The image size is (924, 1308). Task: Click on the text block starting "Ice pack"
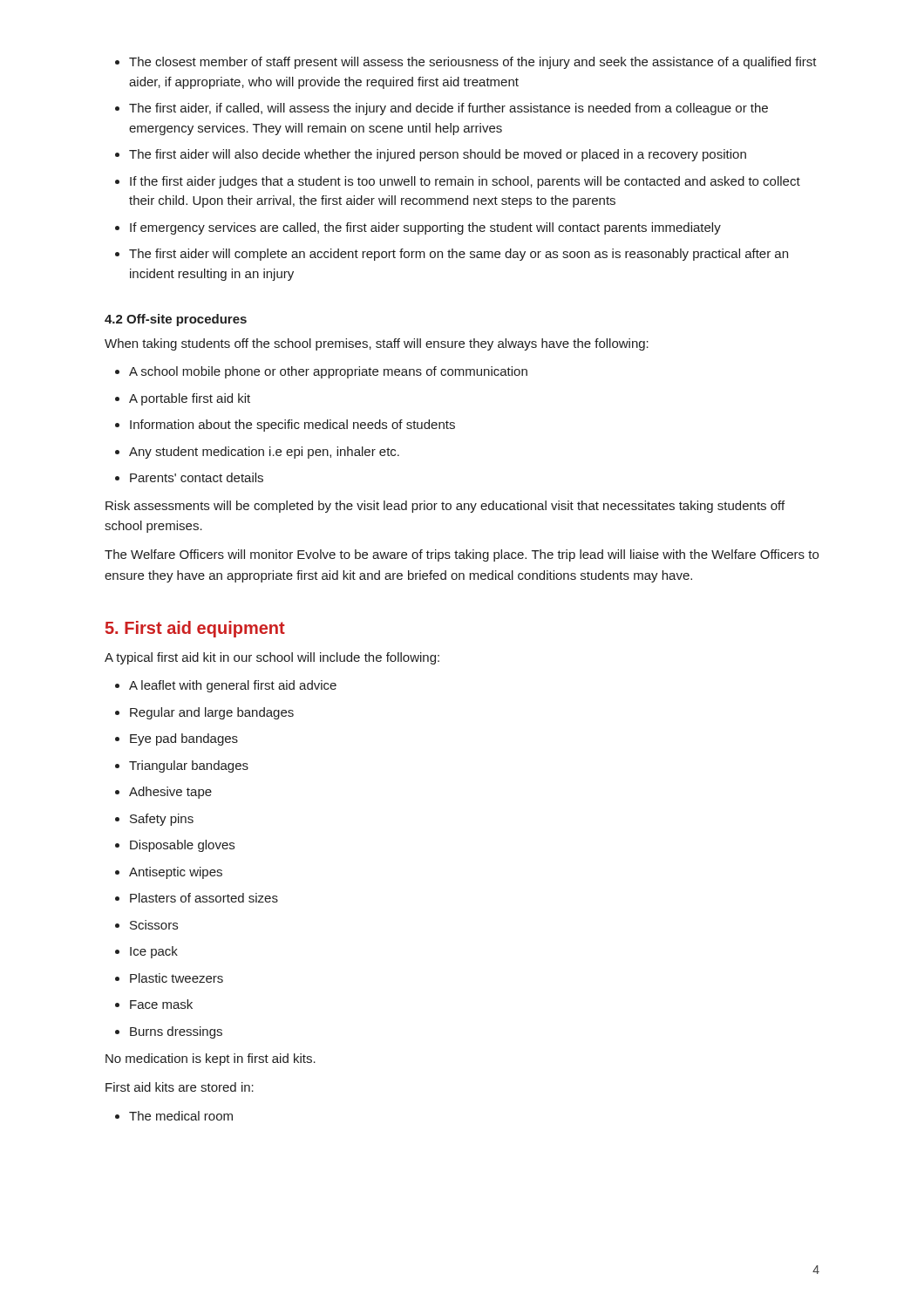click(x=153, y=951)
